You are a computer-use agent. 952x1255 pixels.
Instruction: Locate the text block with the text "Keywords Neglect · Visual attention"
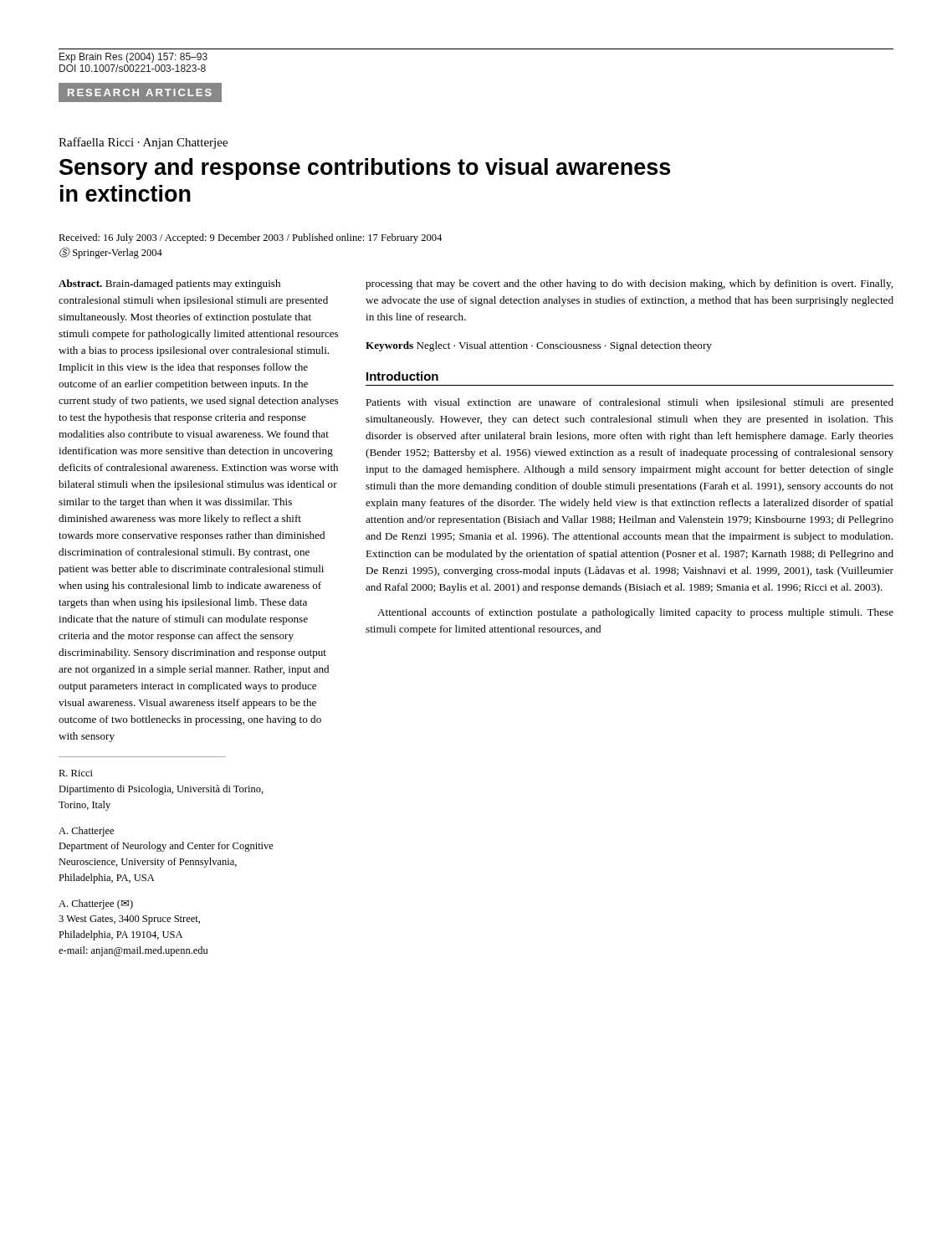pyautogui.click(x=539, y=345)
